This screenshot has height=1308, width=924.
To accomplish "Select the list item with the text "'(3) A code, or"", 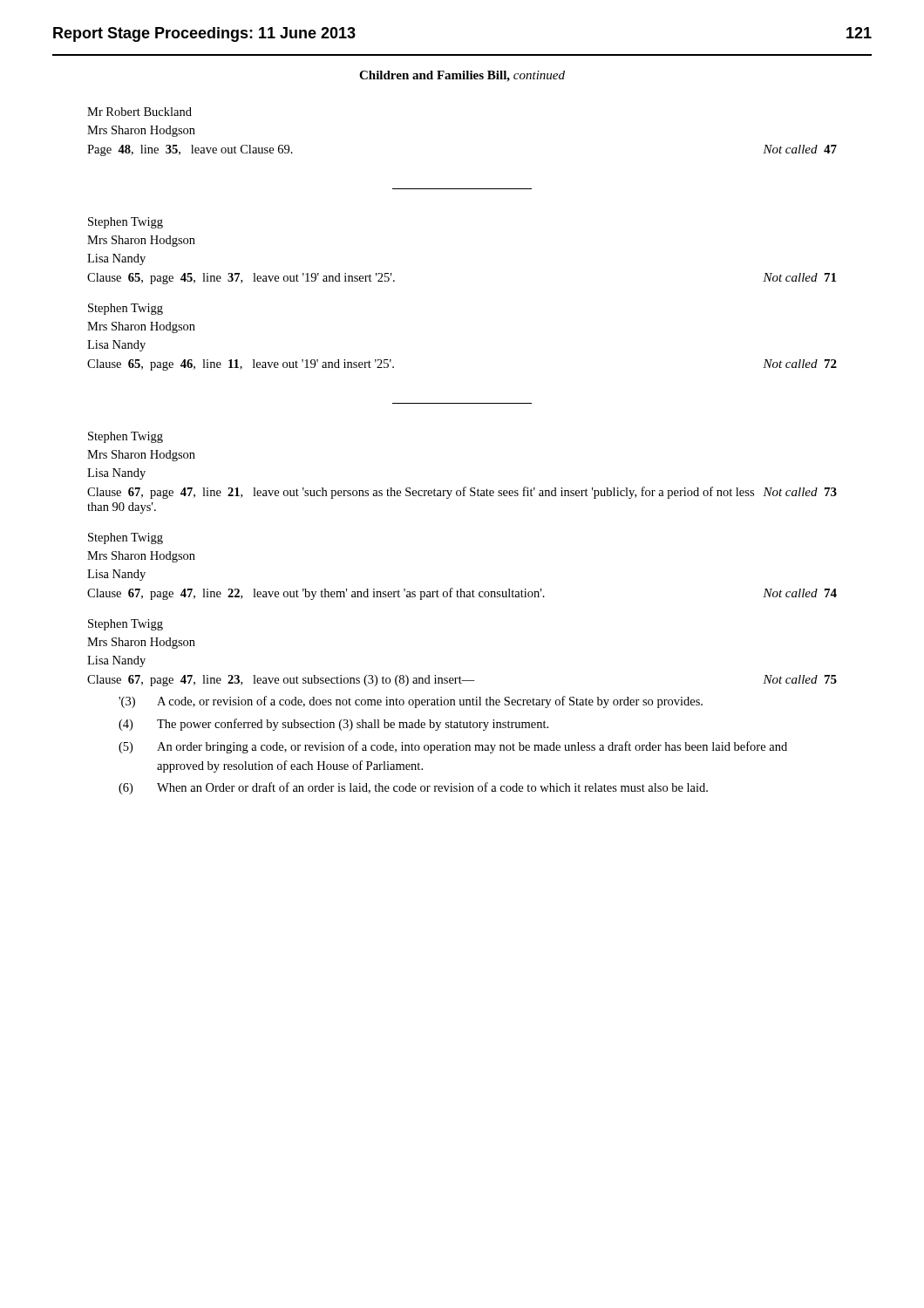I will [478, 702].
